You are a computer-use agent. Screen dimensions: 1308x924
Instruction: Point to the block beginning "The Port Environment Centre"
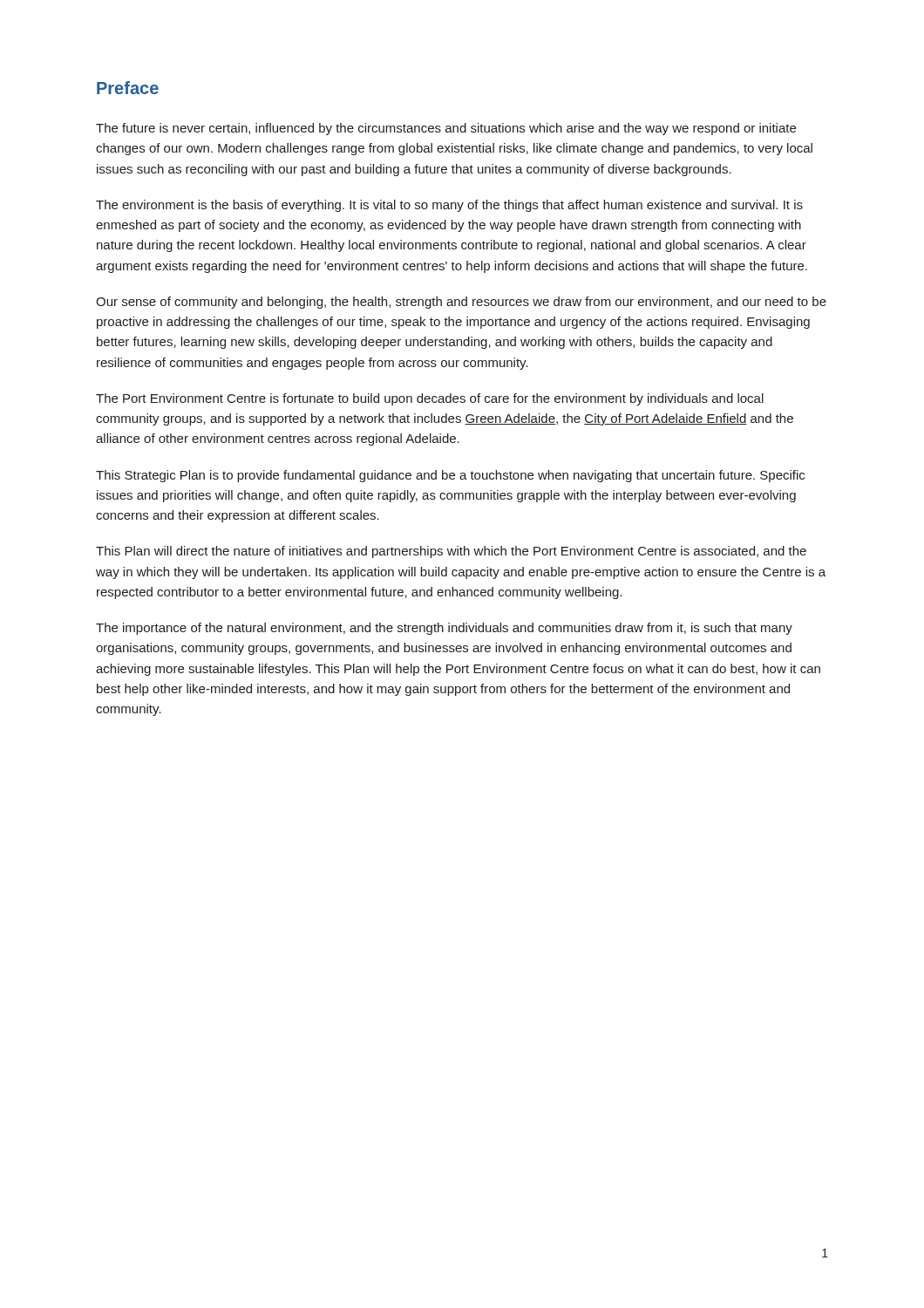pos(445,418)
